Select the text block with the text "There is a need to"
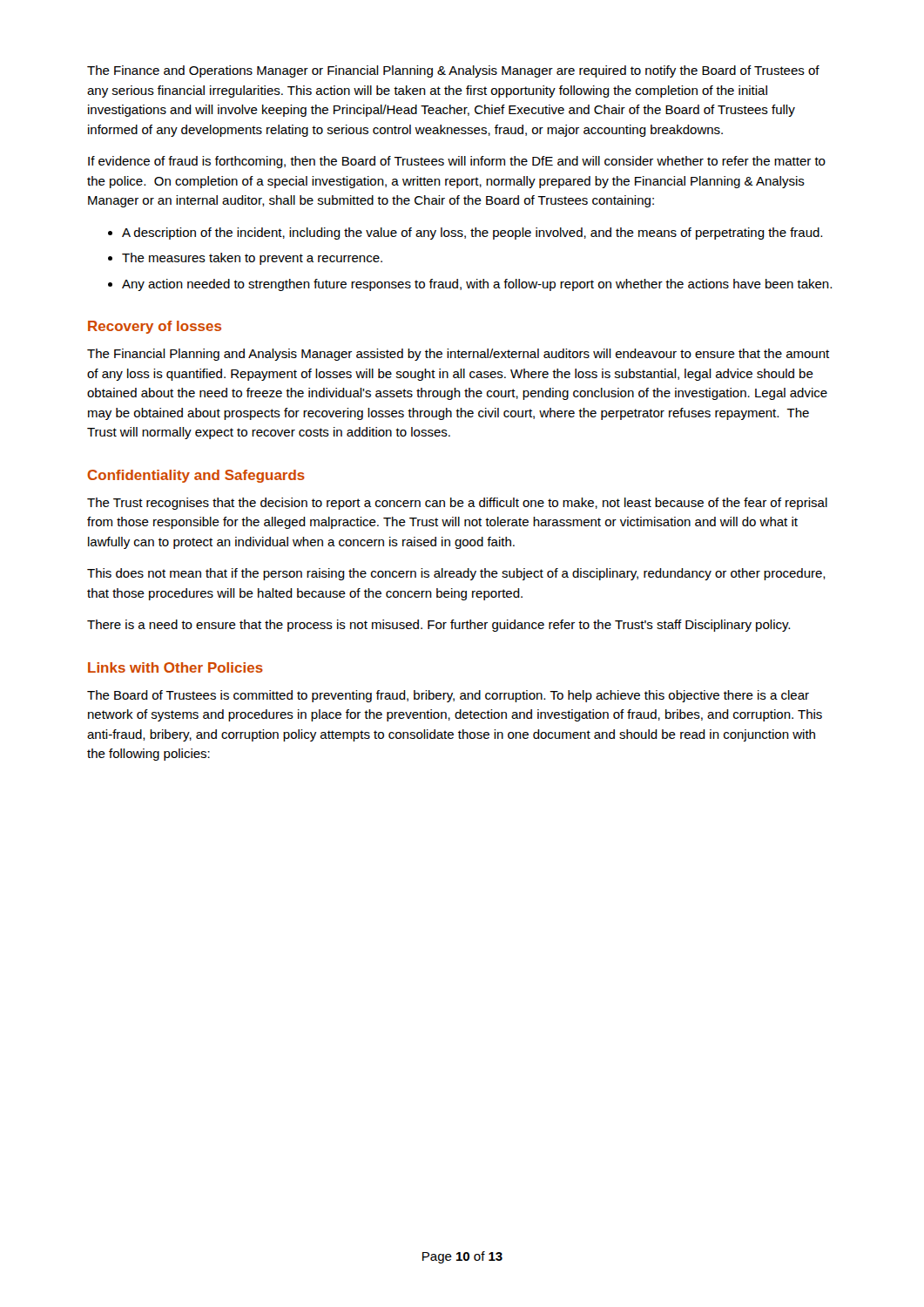This screenshot has width=924, height=1307. pyautogui.click(x=439, y=624)
